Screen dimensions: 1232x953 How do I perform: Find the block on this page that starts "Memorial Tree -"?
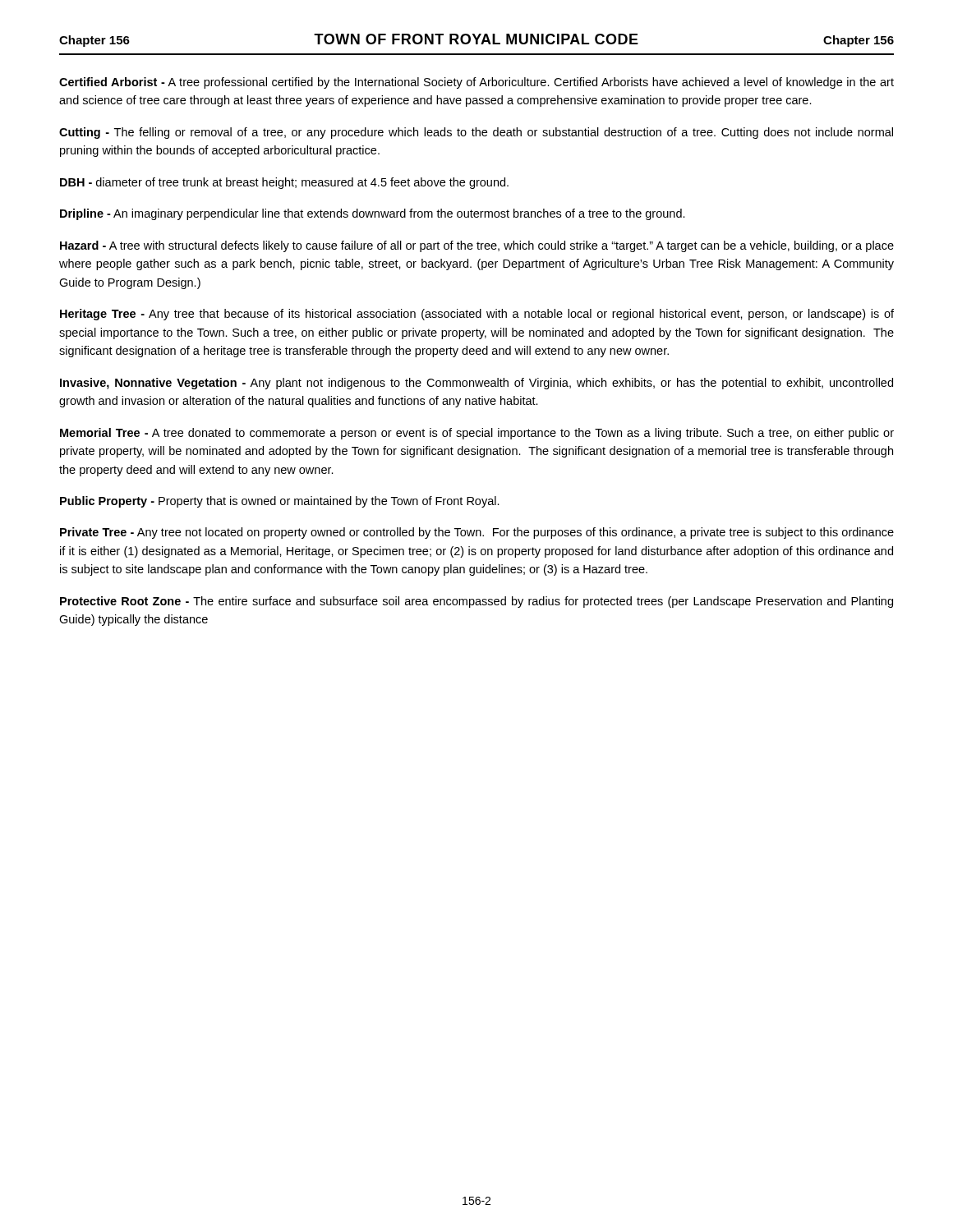coord(476,451)
